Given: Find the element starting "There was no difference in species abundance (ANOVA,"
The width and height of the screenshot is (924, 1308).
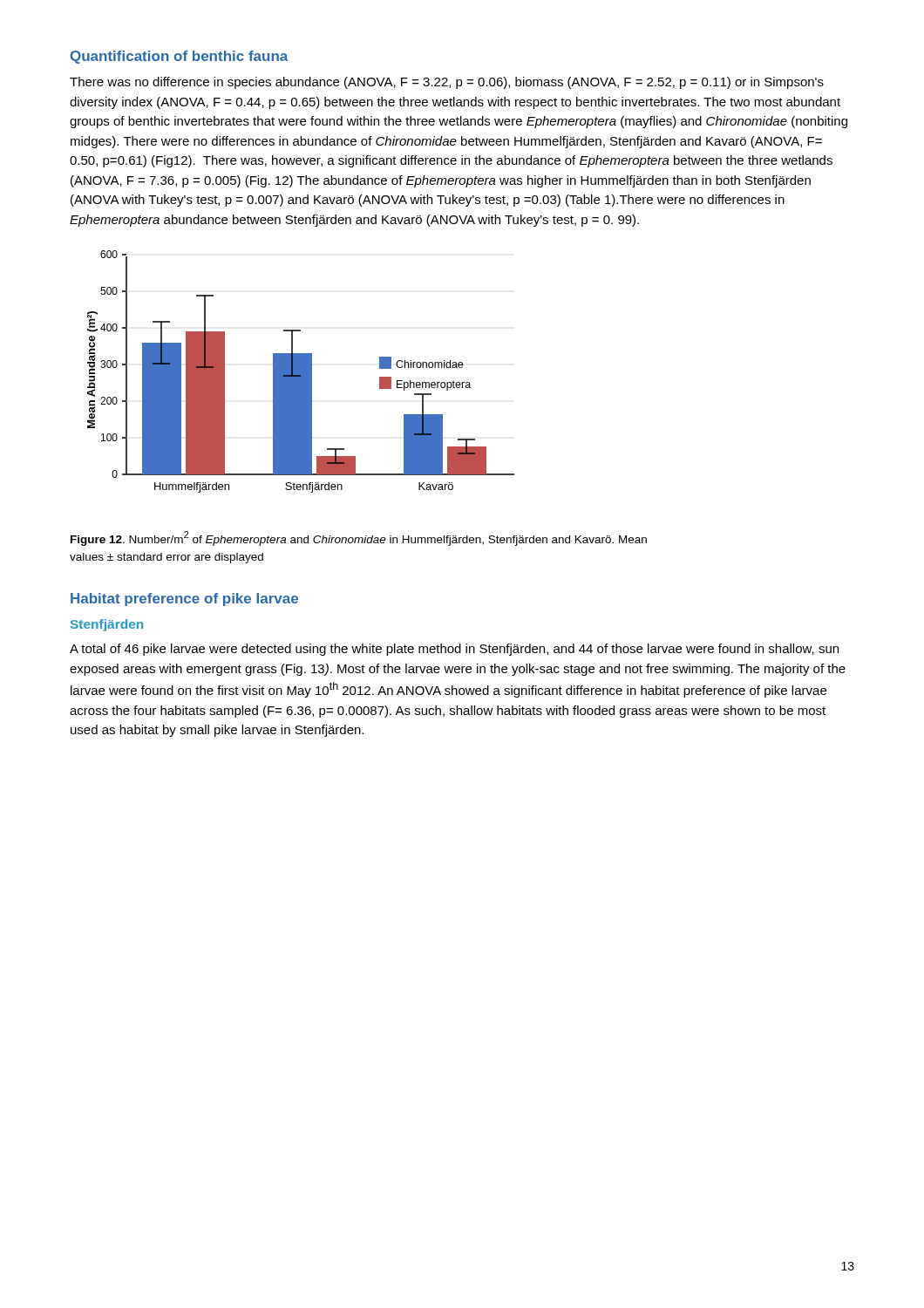Looking at the screenshot, I should coord(462,151).
